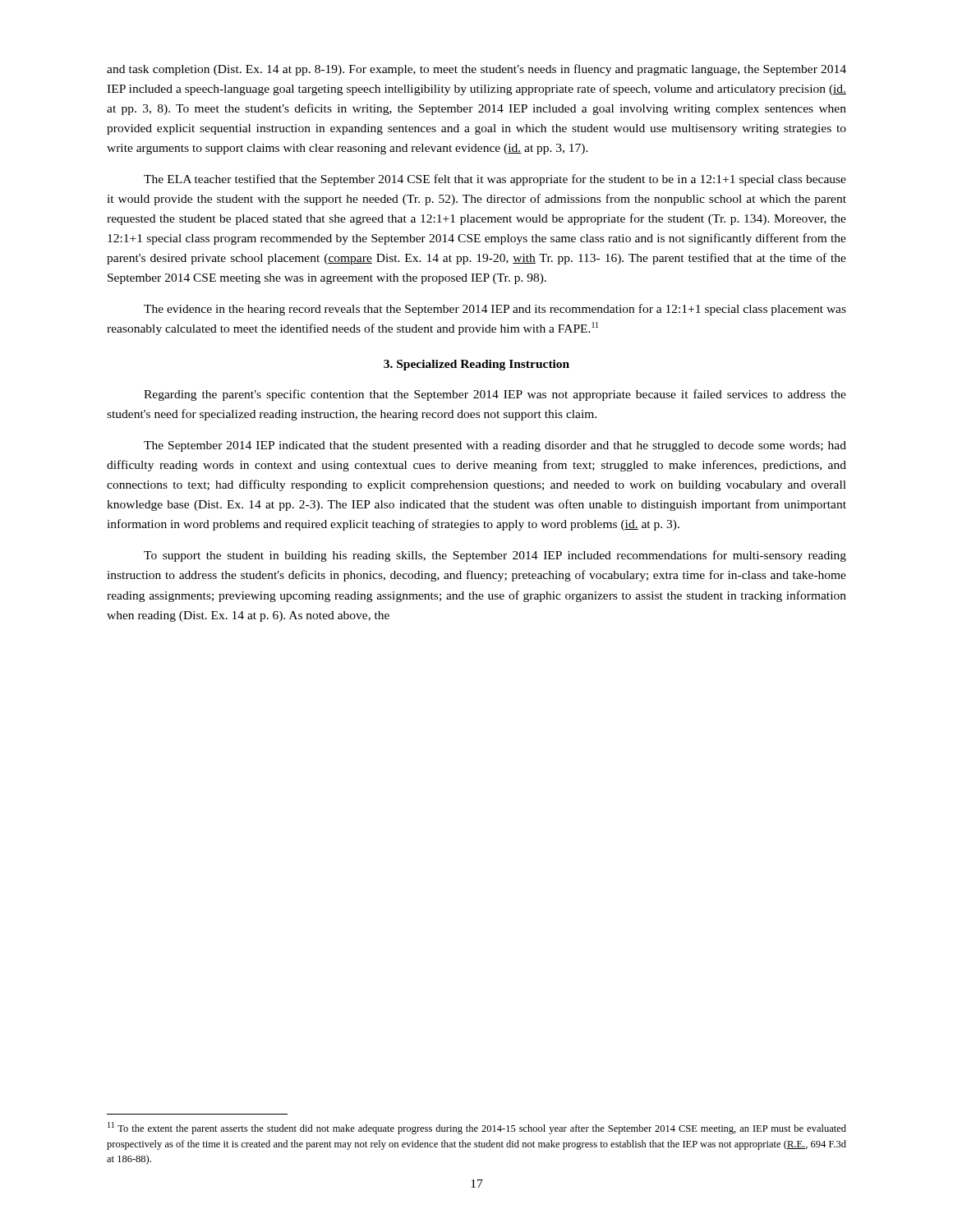This screenshot has width=953, height=1232.
Task: Where is the passage that starts "The September 2014 IEP indicated"?
Action: pyautogui.click(x=476, y=485)
